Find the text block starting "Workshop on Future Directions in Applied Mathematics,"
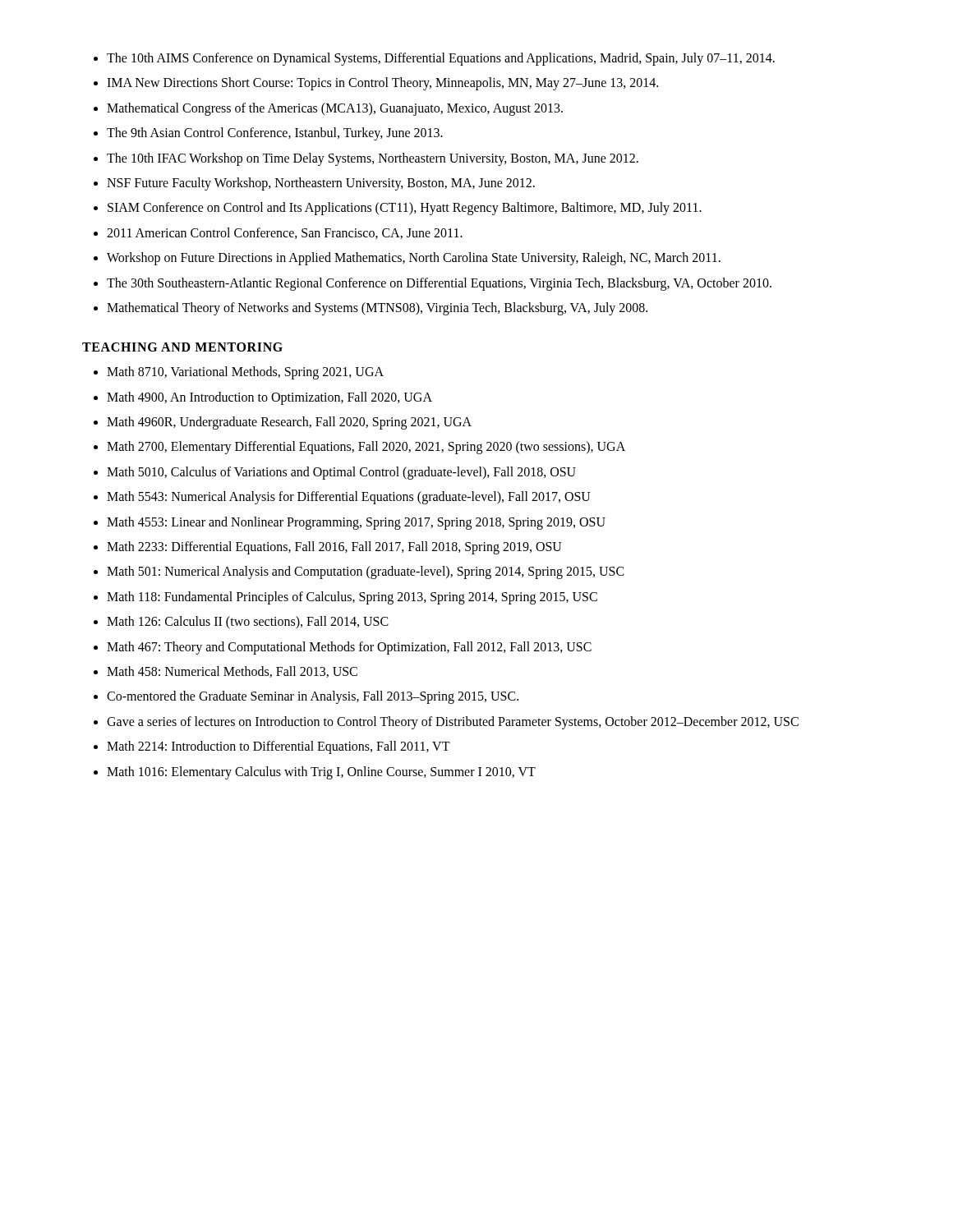Viewport: 953px width, 1232px height. point(414,258)
